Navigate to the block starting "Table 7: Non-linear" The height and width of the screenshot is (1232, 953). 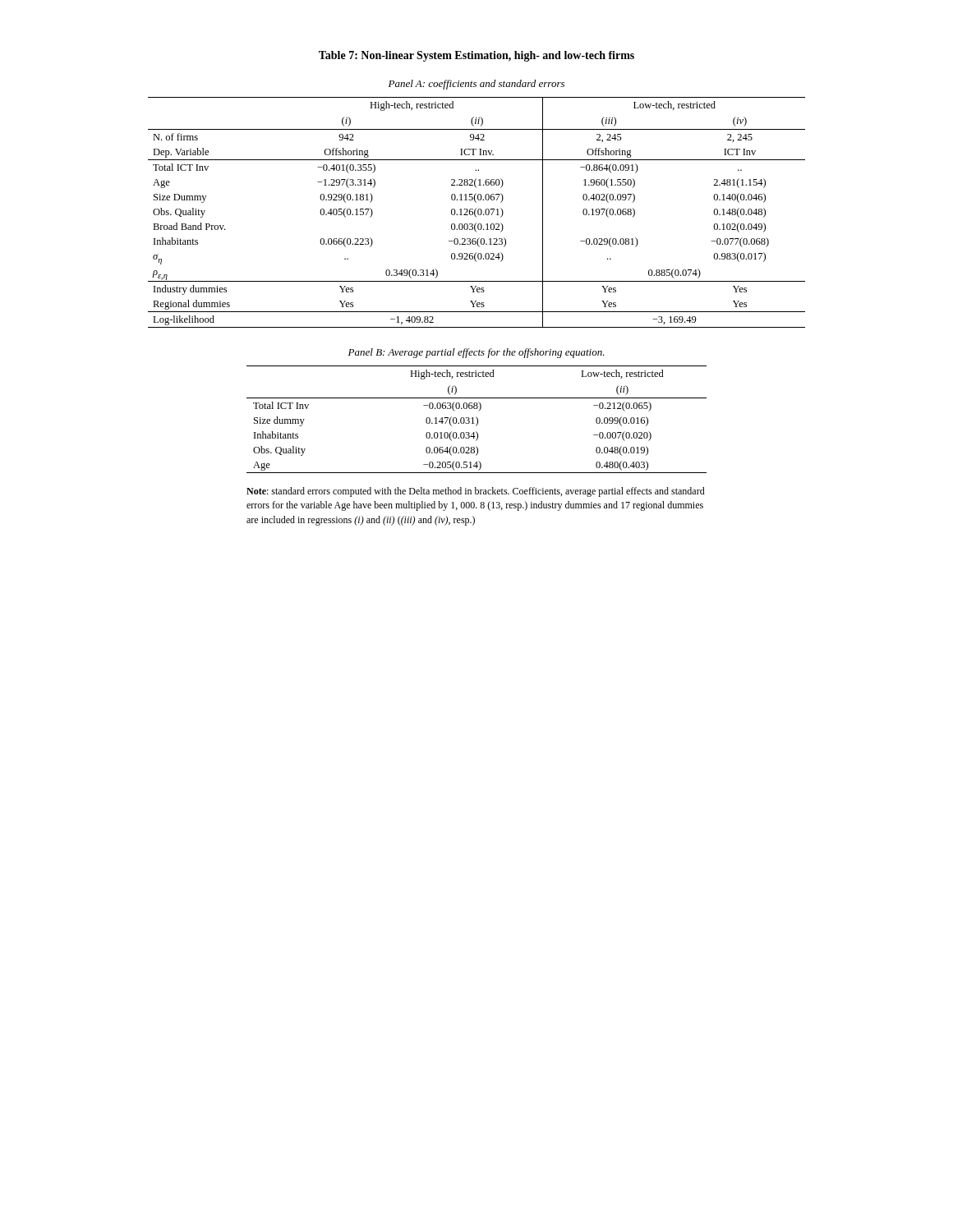point(476,55)
